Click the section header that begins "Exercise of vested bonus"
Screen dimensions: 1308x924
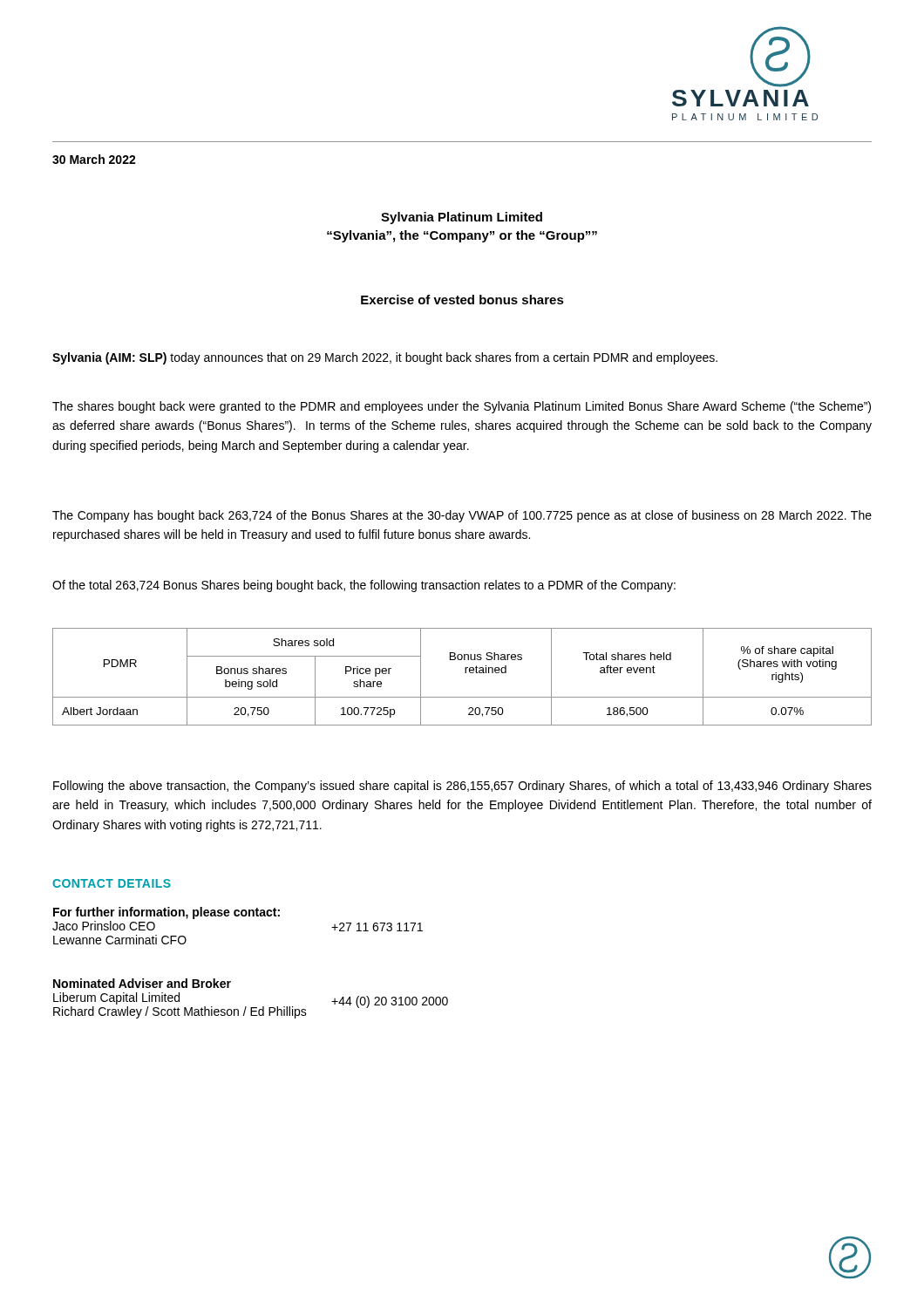point(462,300)
